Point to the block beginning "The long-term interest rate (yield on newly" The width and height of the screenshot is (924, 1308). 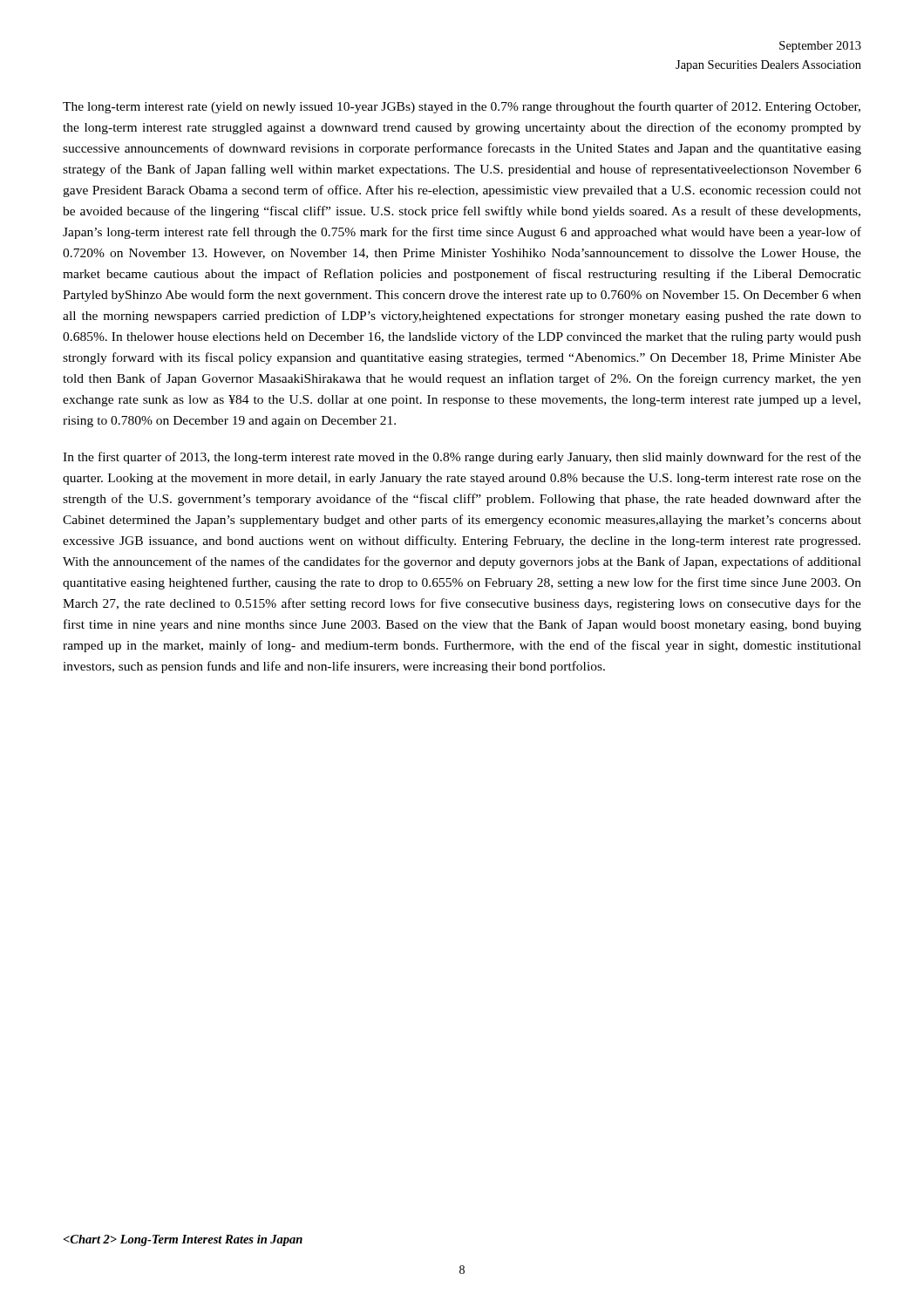[462, 263]
